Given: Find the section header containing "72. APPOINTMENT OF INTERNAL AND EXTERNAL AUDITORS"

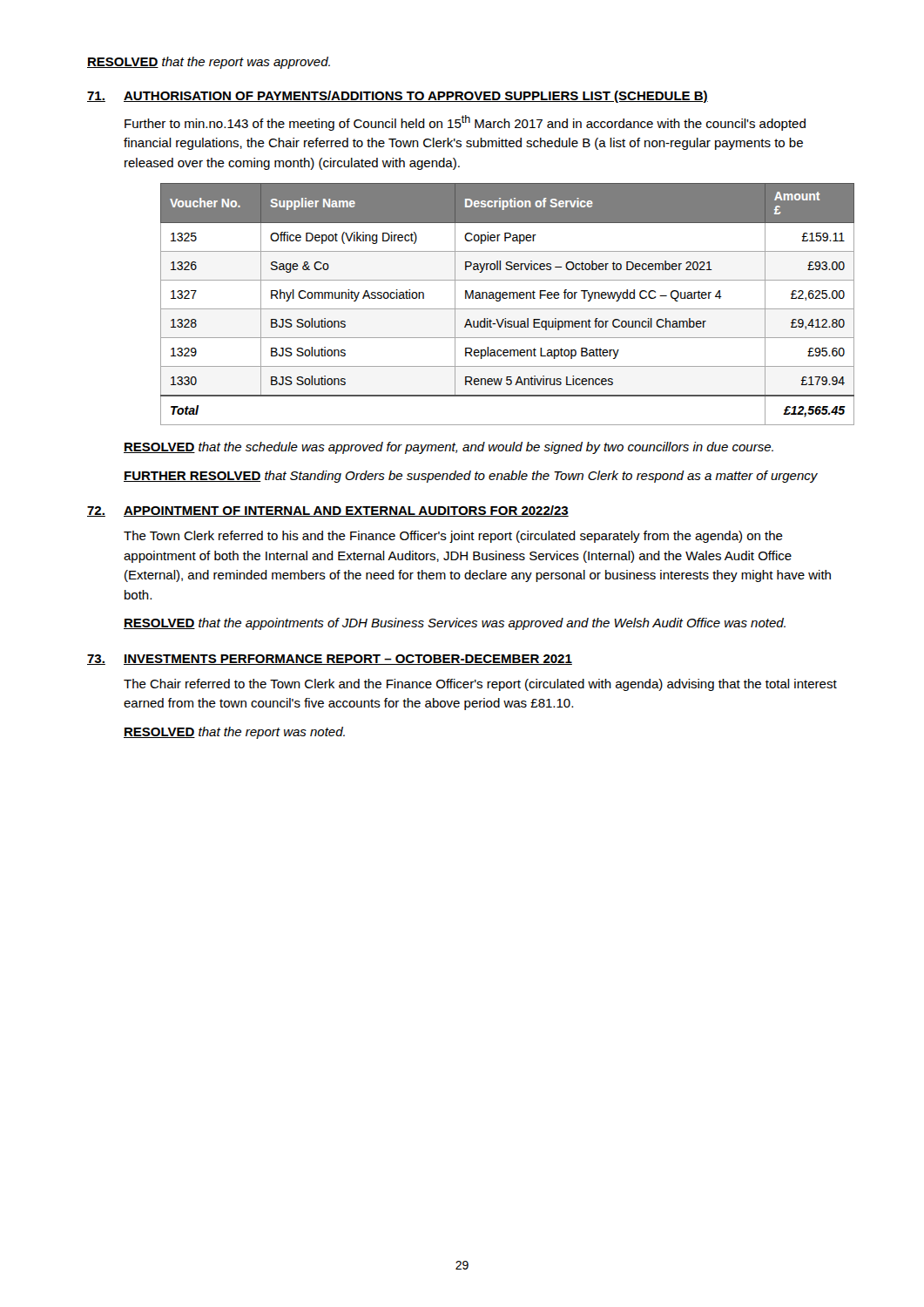Looking at the screenshot, I should coord(471,510).
